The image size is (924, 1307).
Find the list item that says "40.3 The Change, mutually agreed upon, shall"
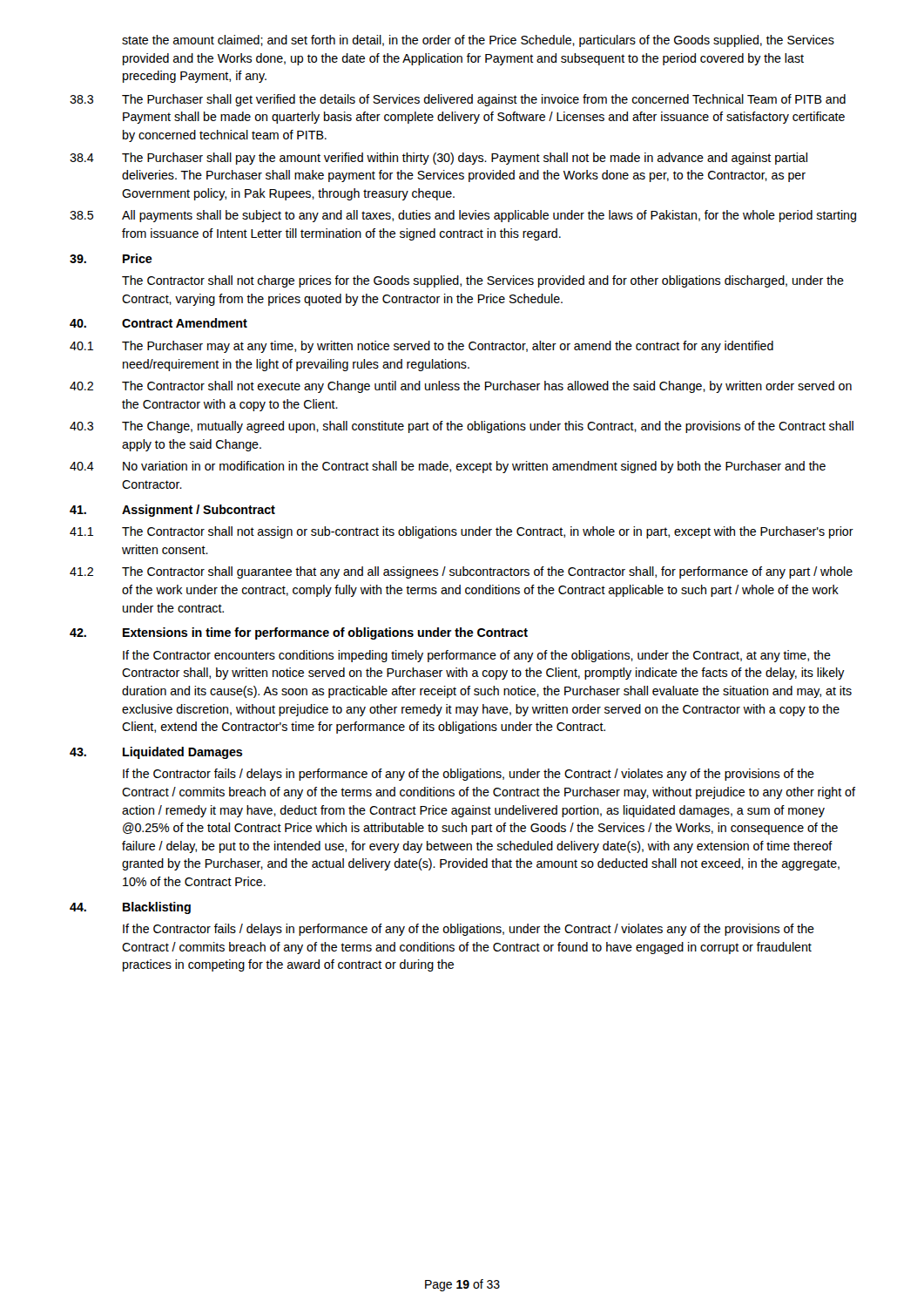pyautogui.click(x=465, y=436)
